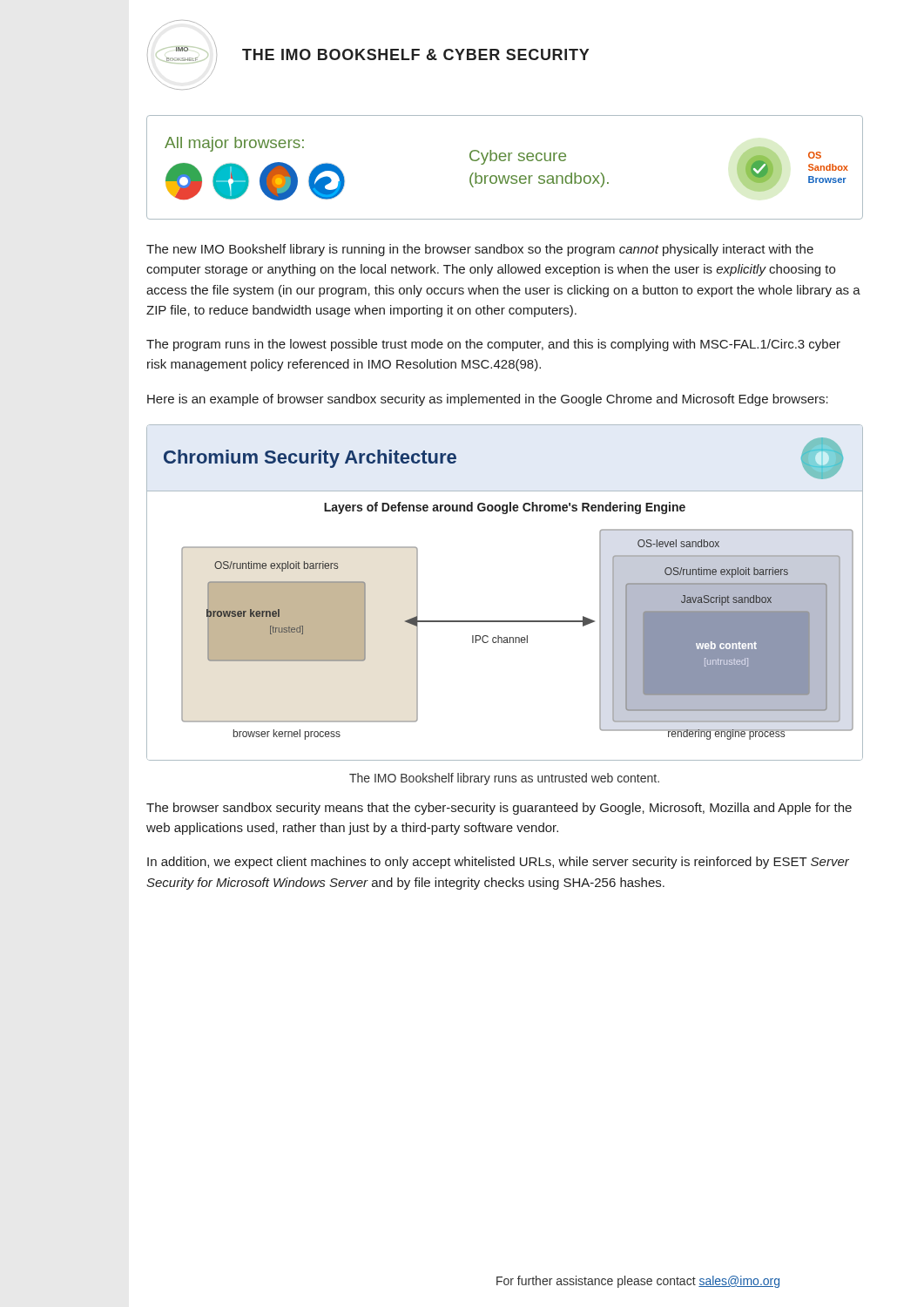This screenshot has height=1307, width=924.
Task: Find the caption on this page that starts "The IMO Bookshelf"
Action: tap(505, 778)
